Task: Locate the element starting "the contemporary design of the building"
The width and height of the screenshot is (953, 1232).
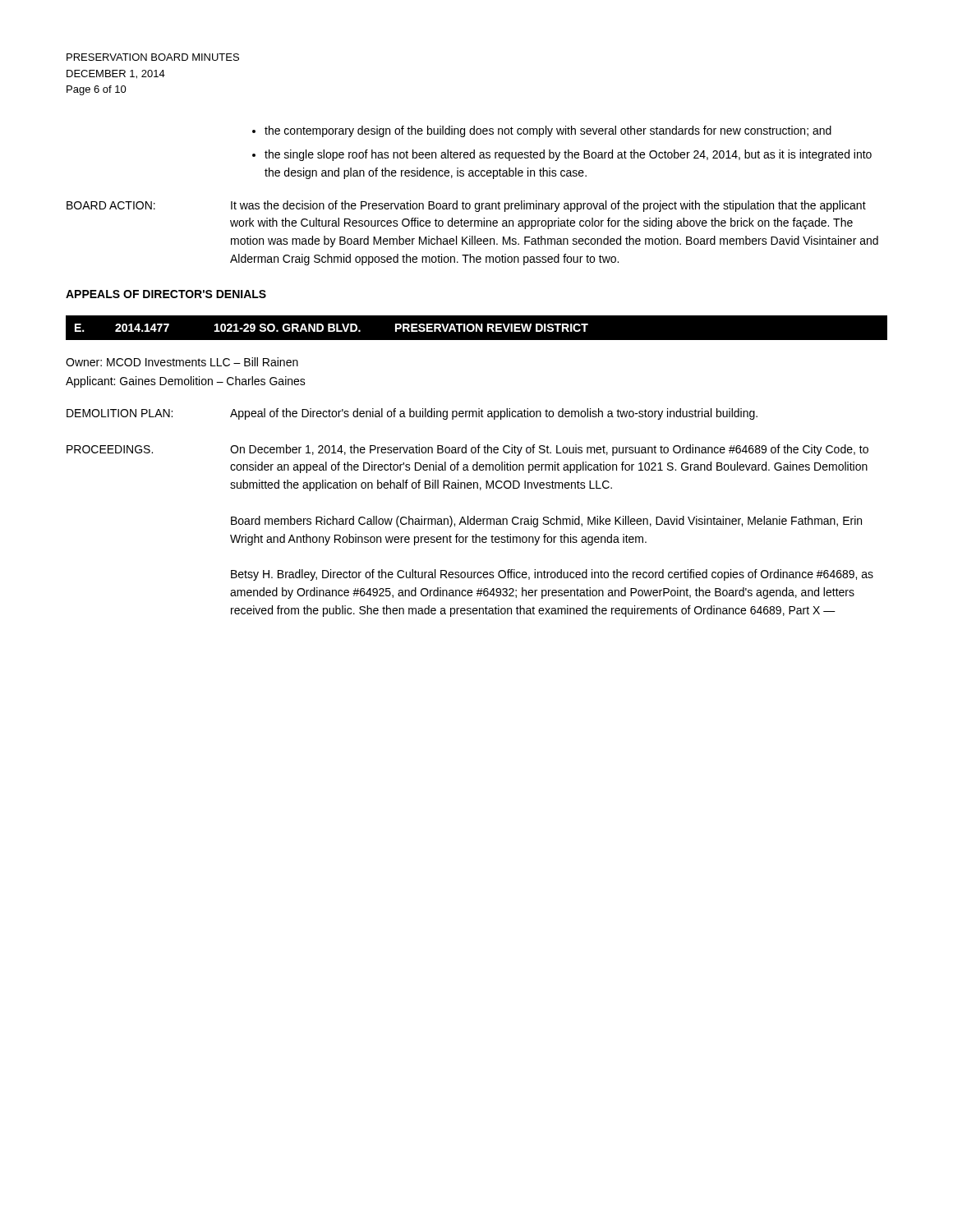Action: tap(548, 130)
